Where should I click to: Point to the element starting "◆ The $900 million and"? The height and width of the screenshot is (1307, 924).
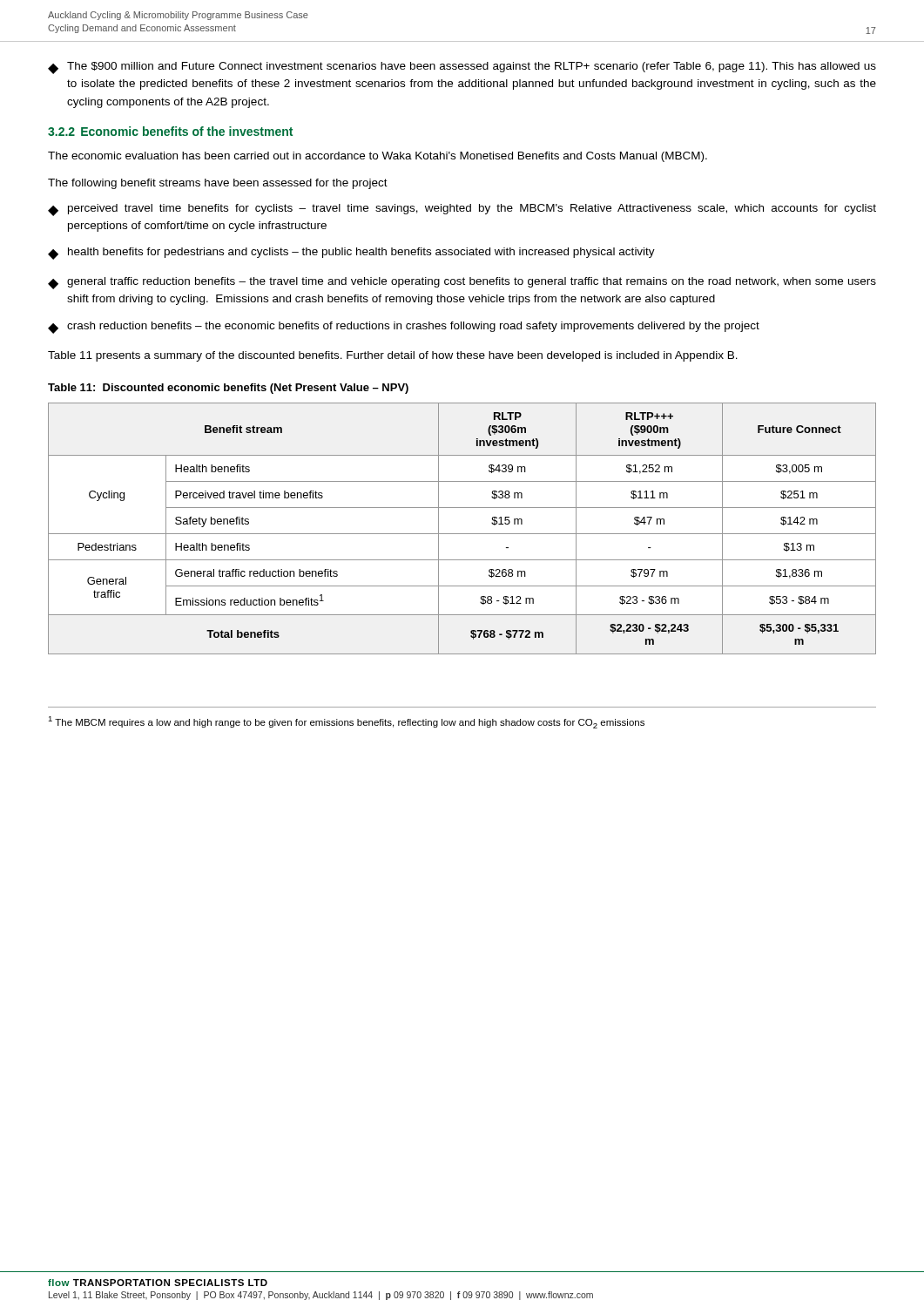coord(462,84)
